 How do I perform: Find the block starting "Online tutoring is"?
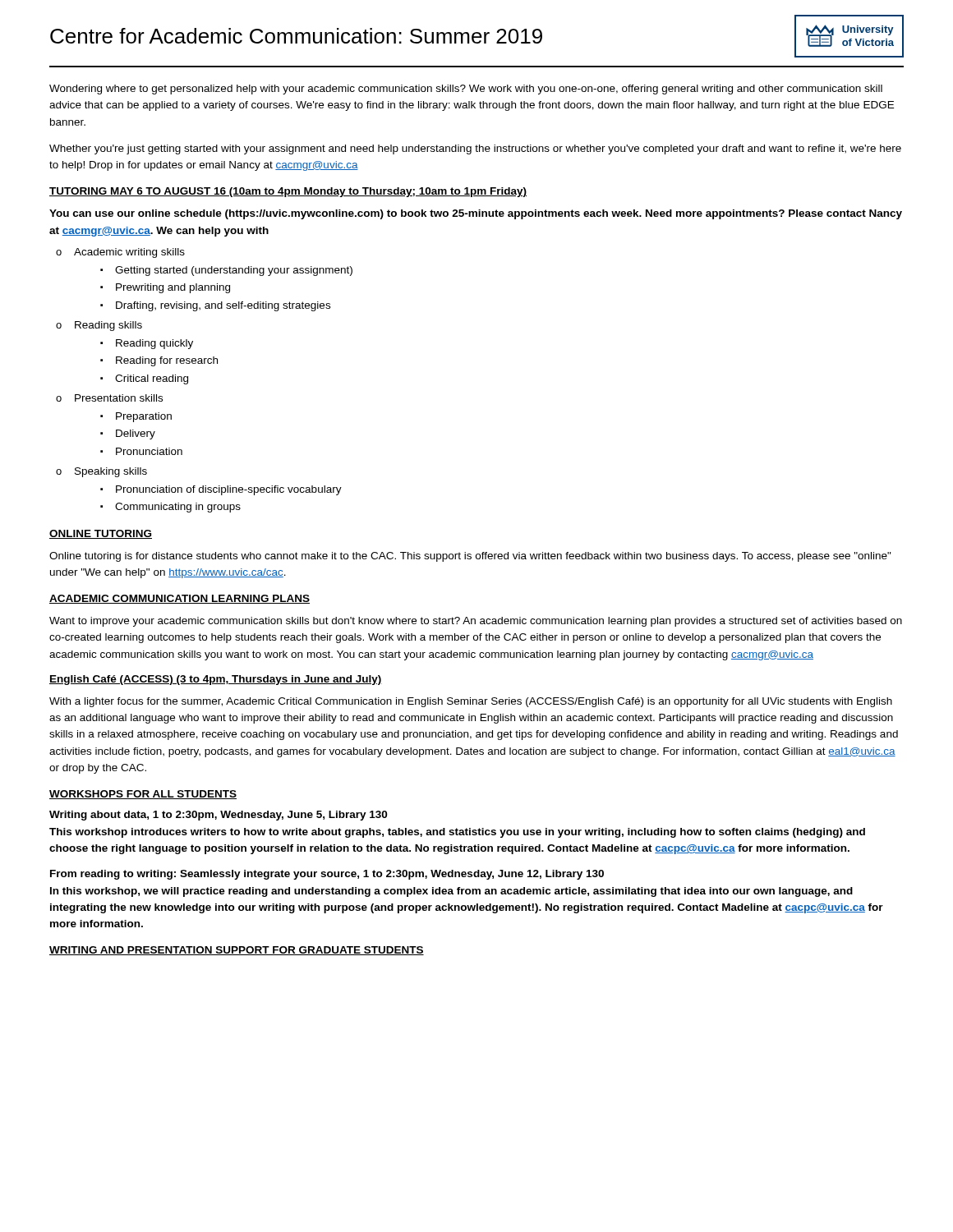click(x=470, y=564)
